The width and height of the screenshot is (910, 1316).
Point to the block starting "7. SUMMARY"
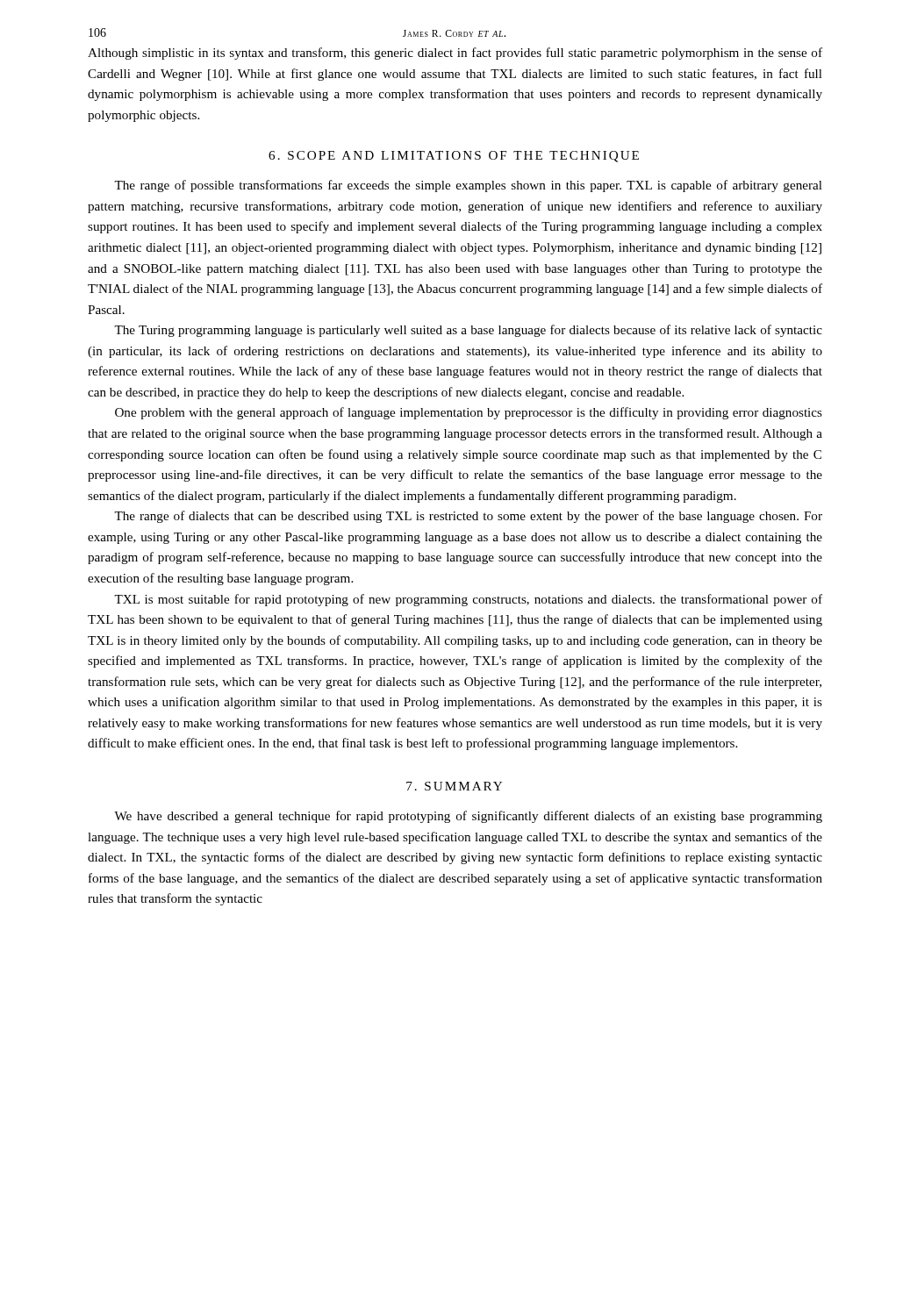(455, 786)
